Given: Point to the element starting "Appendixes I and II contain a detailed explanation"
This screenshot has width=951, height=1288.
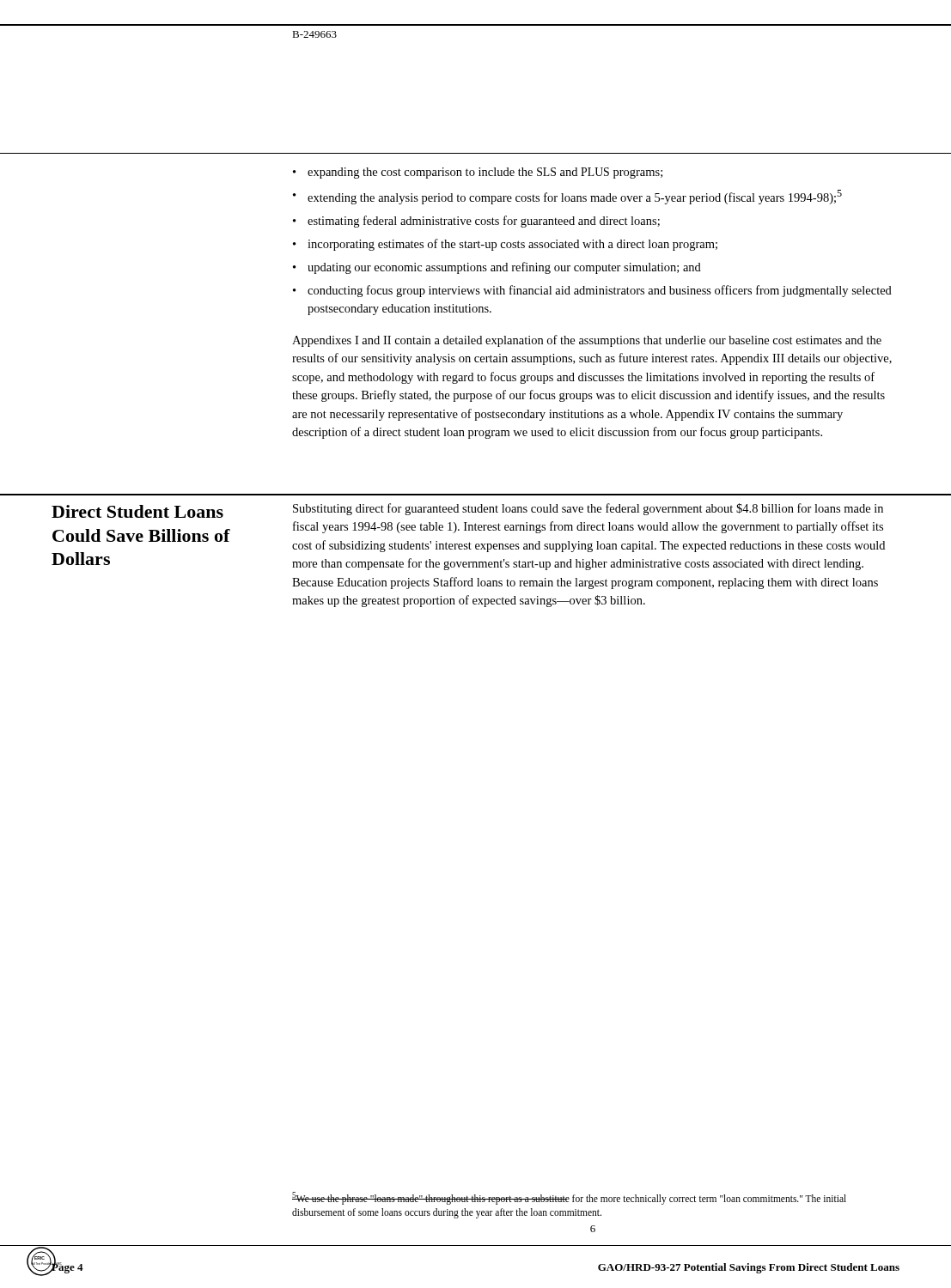Looking at the screenshot, I should pos(593,387).
